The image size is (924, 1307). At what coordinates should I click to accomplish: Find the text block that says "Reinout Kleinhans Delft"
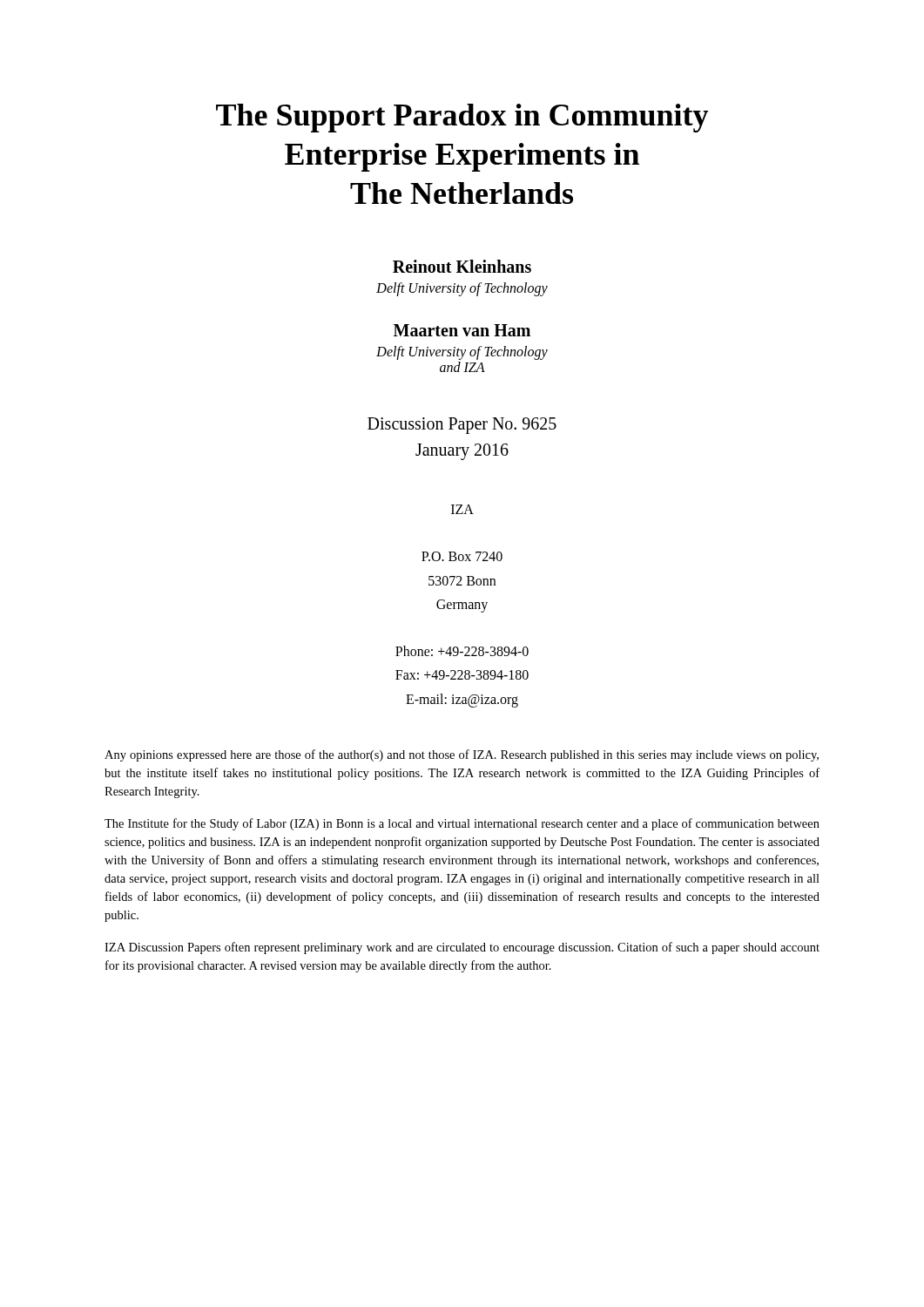point(462,316)
